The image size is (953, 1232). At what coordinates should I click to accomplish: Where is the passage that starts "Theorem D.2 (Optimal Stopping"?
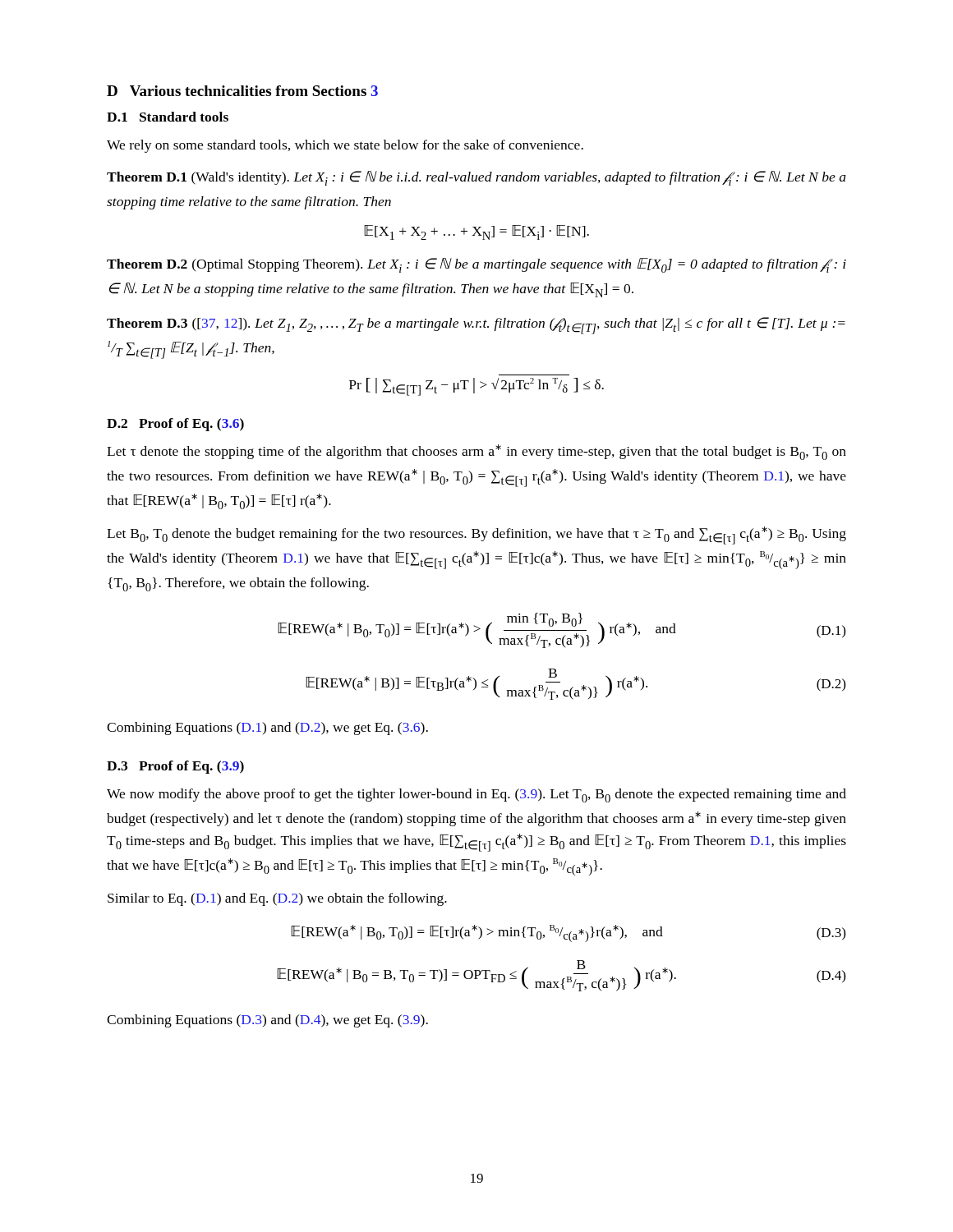(x=476, y=277)
